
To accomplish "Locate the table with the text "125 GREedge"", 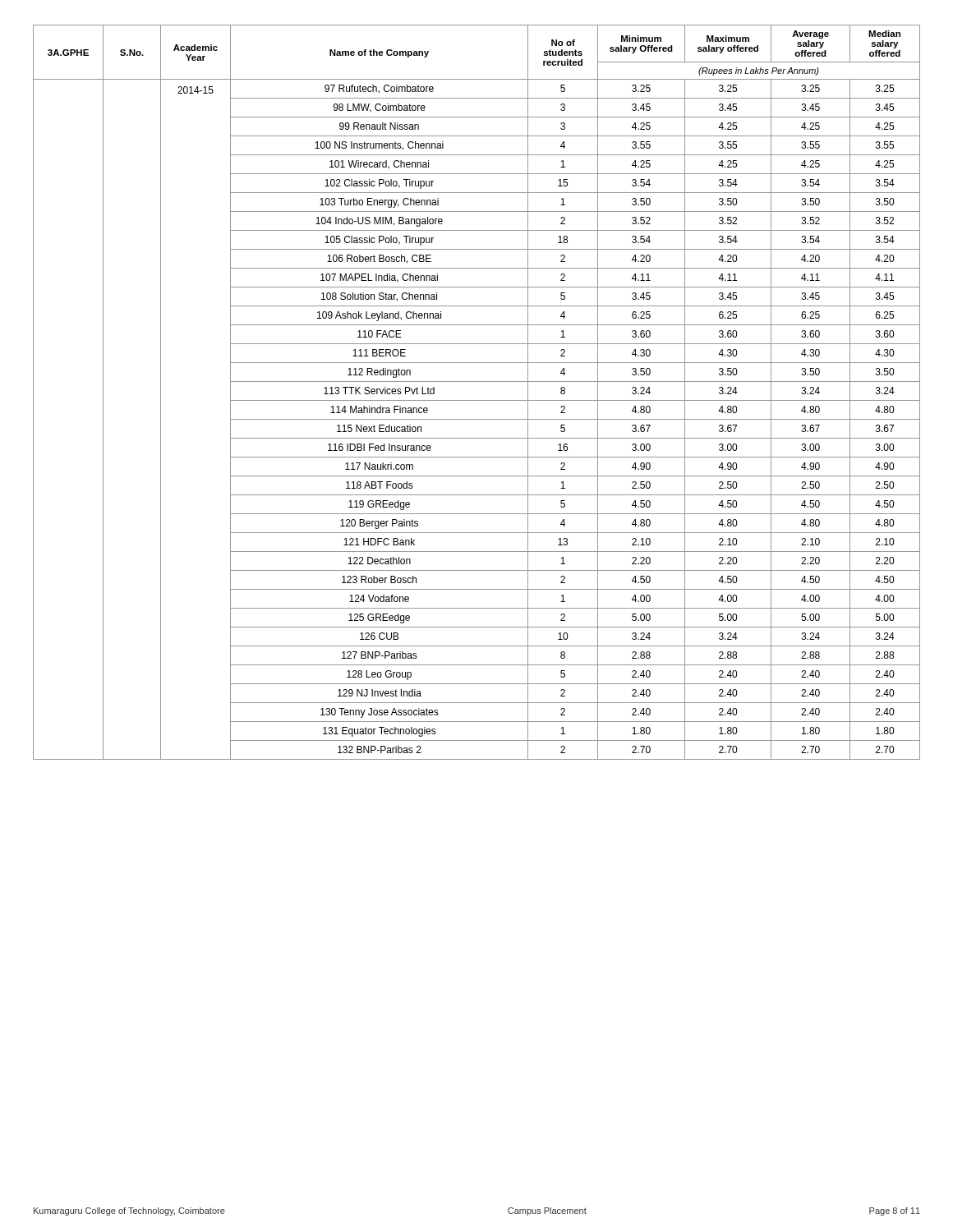I will (476, 392).
